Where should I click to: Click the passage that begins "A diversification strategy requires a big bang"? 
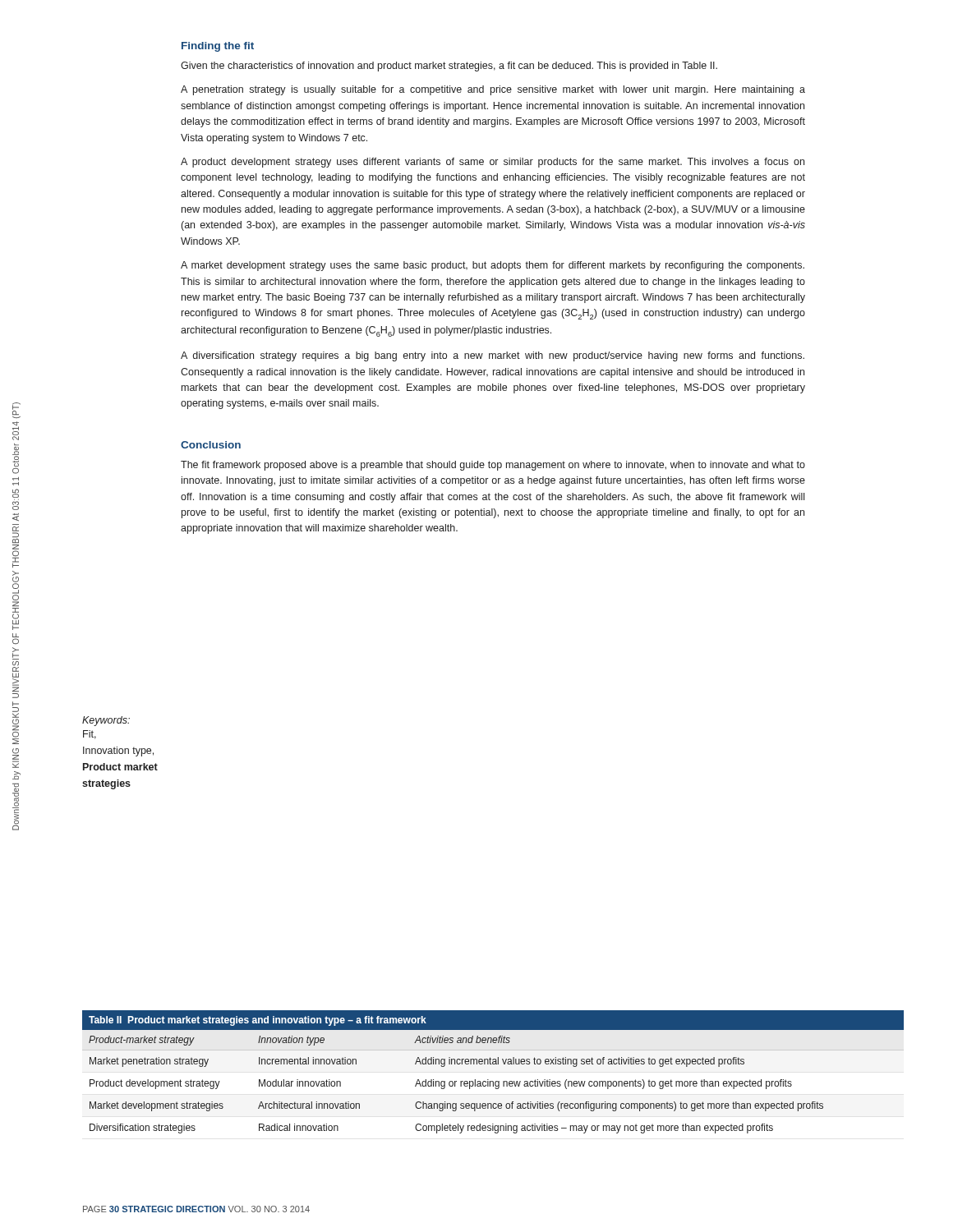tap(493, 380)
